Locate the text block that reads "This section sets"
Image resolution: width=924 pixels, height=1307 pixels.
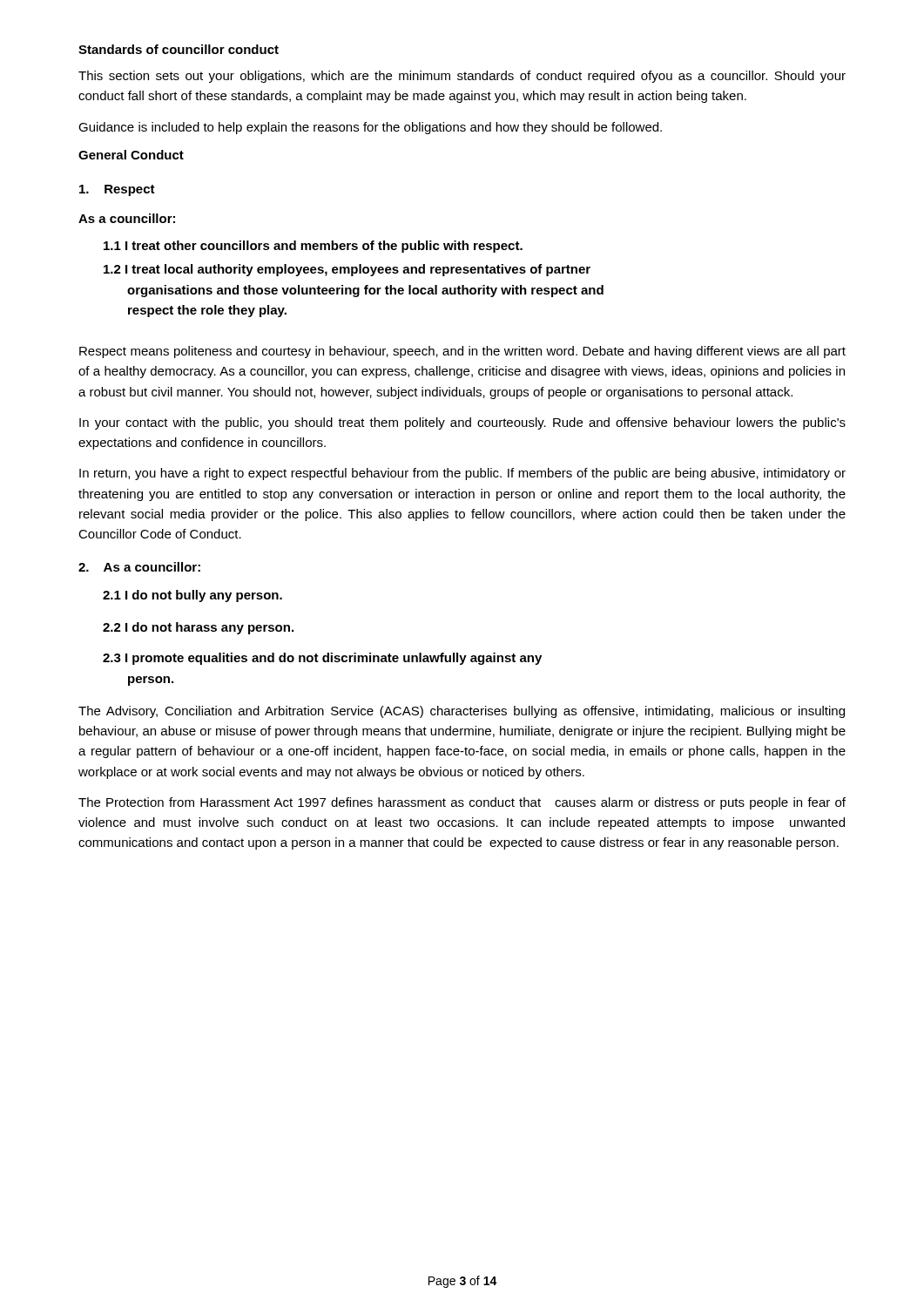462,85
